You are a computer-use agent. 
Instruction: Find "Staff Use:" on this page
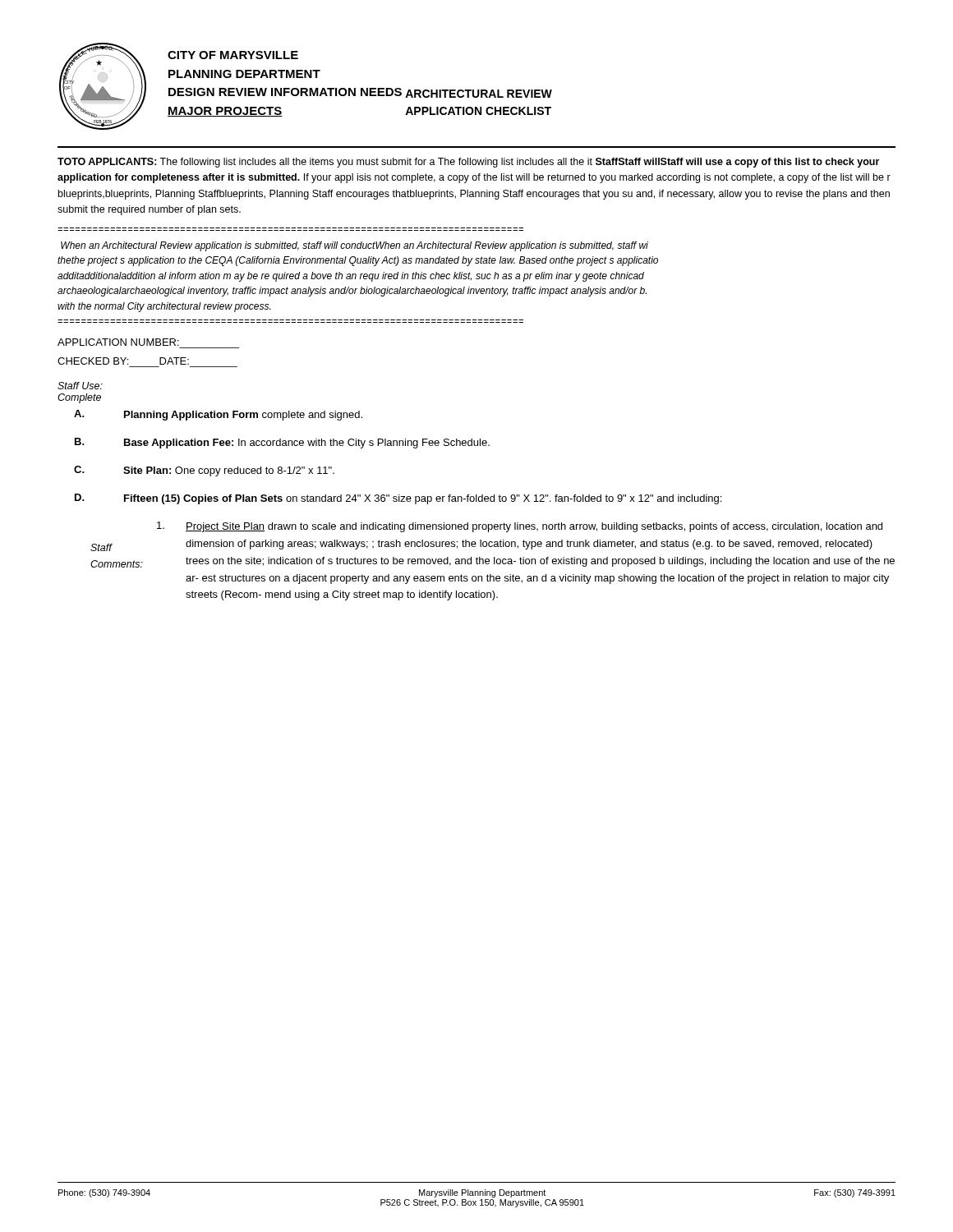[80, 386]
